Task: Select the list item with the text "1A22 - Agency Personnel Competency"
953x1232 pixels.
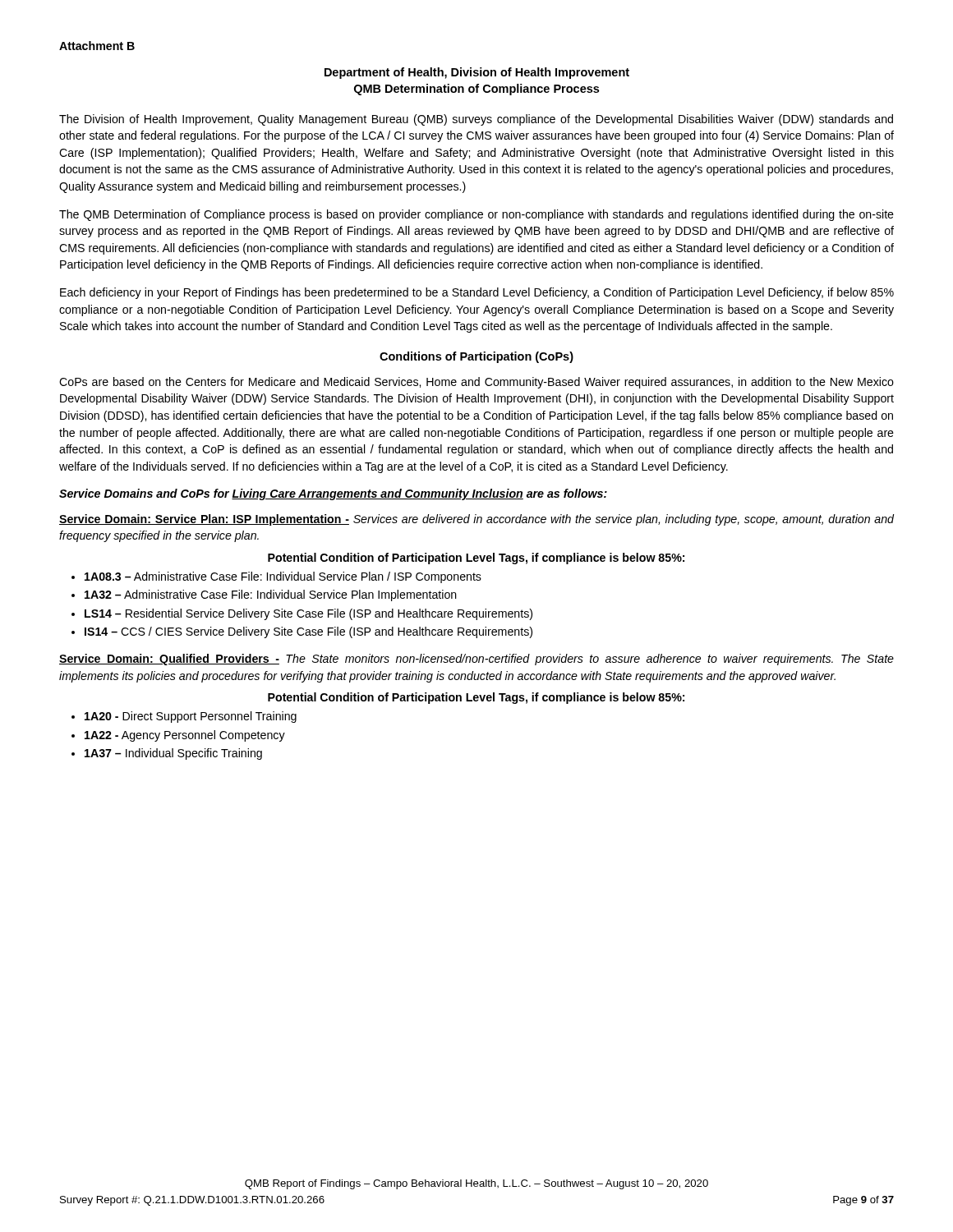Action: point(184,735)
